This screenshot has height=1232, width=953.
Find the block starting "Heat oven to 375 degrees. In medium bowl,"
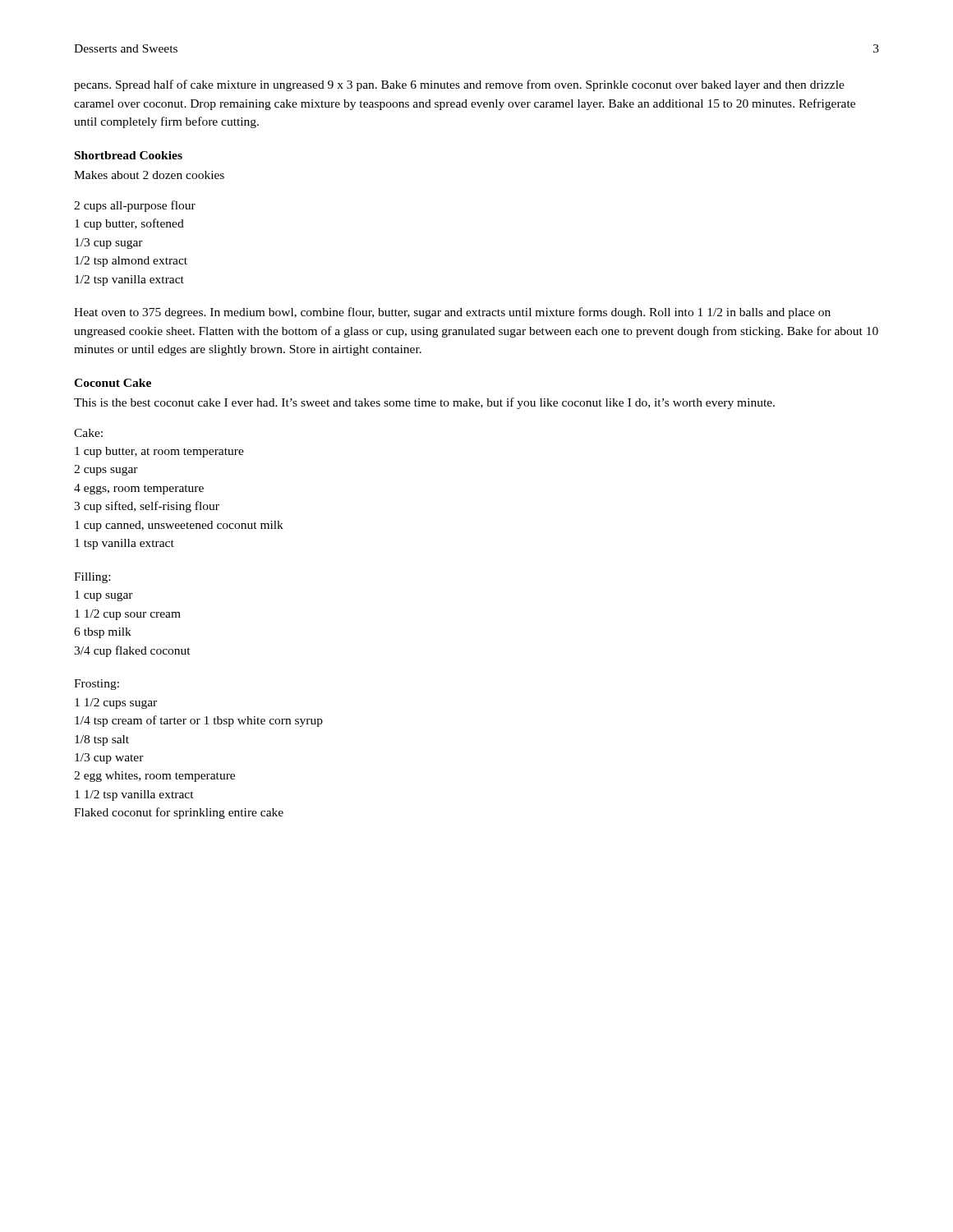click(x=476, y=330)
